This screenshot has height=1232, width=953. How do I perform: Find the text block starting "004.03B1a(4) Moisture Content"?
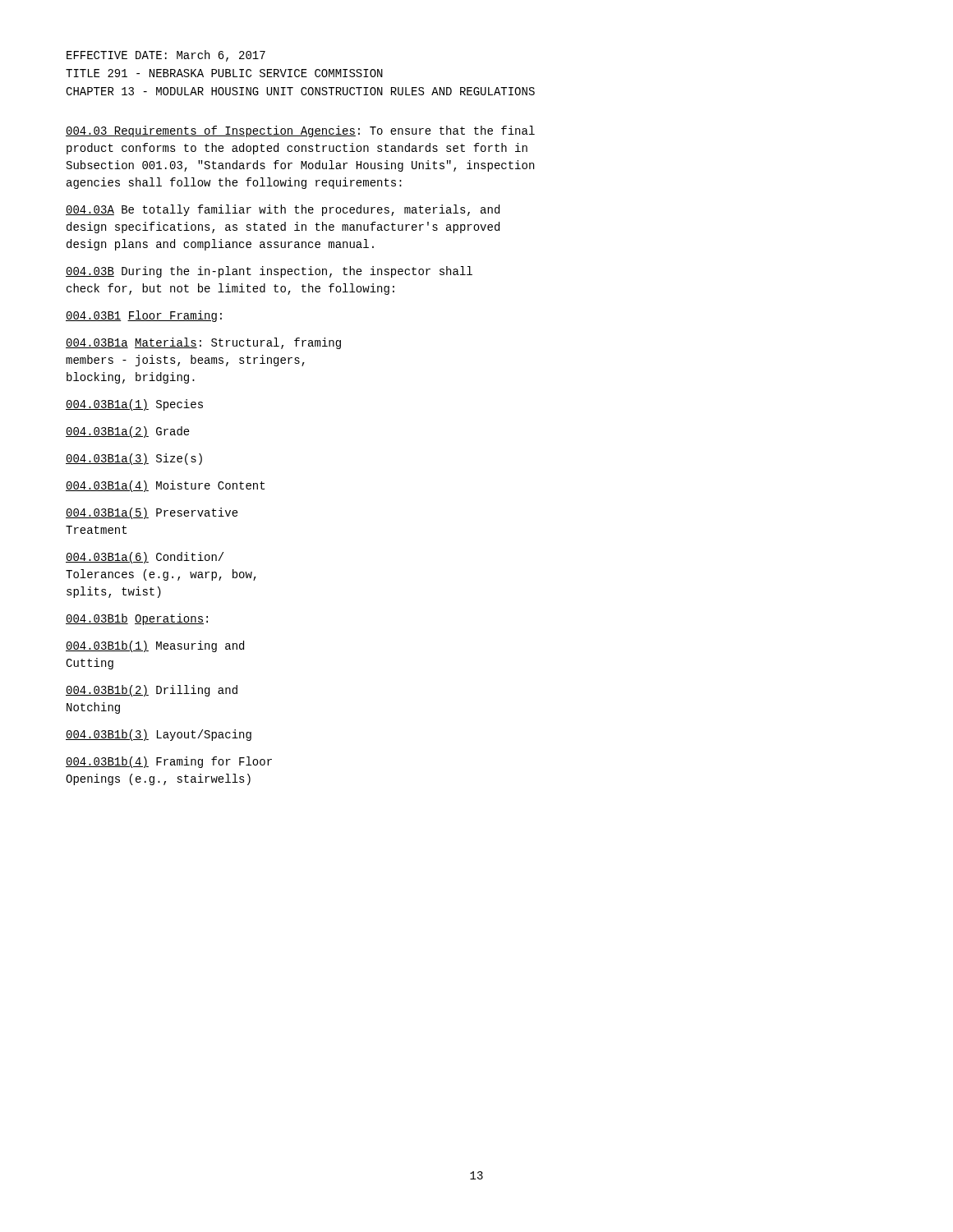[x=166, y=486]
